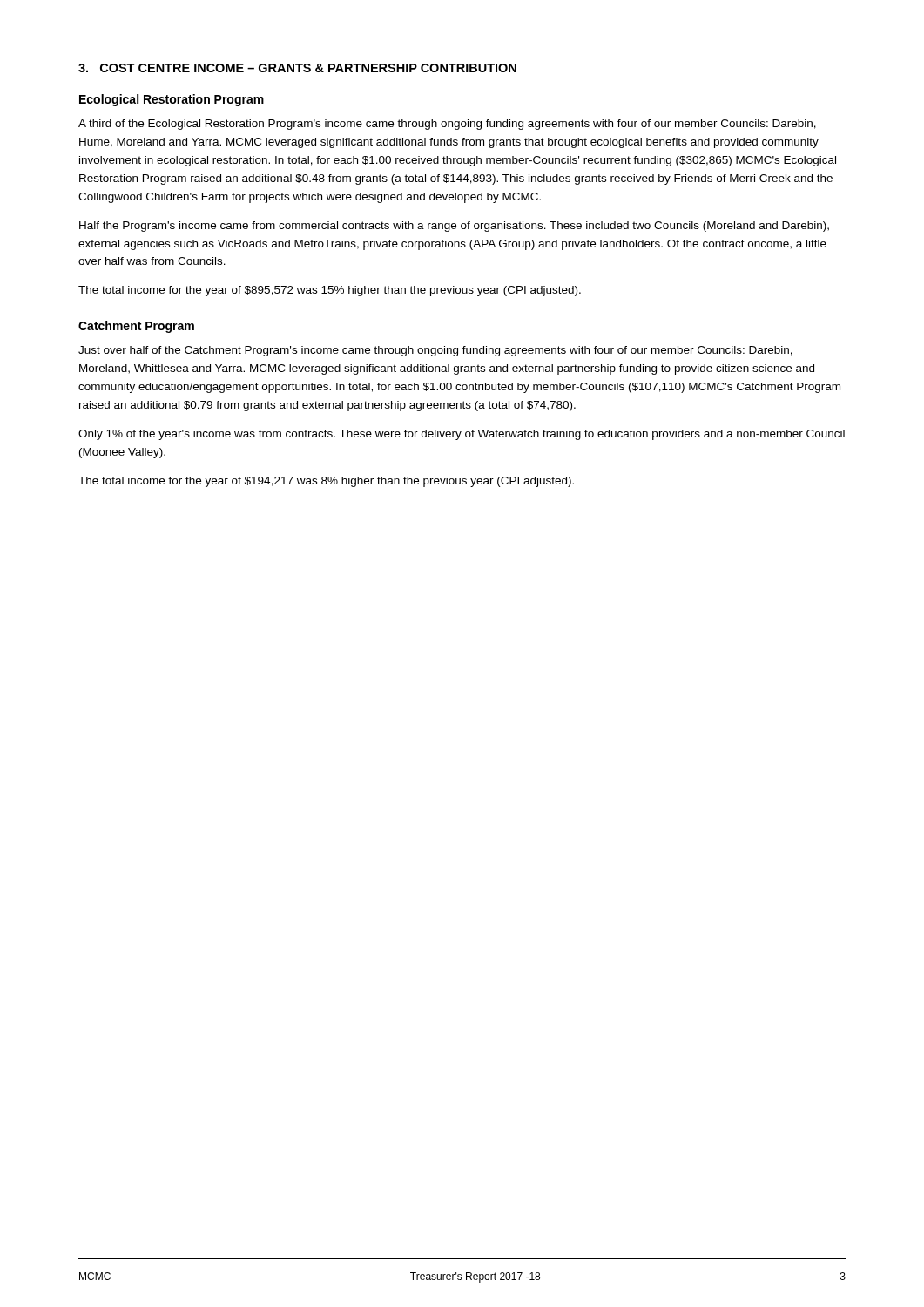Point to the text block starting "3. COST CENTRE INCOME – GRANTS"
The height and width of the screenshot is (1307, 924).
(x=298, y=68)
